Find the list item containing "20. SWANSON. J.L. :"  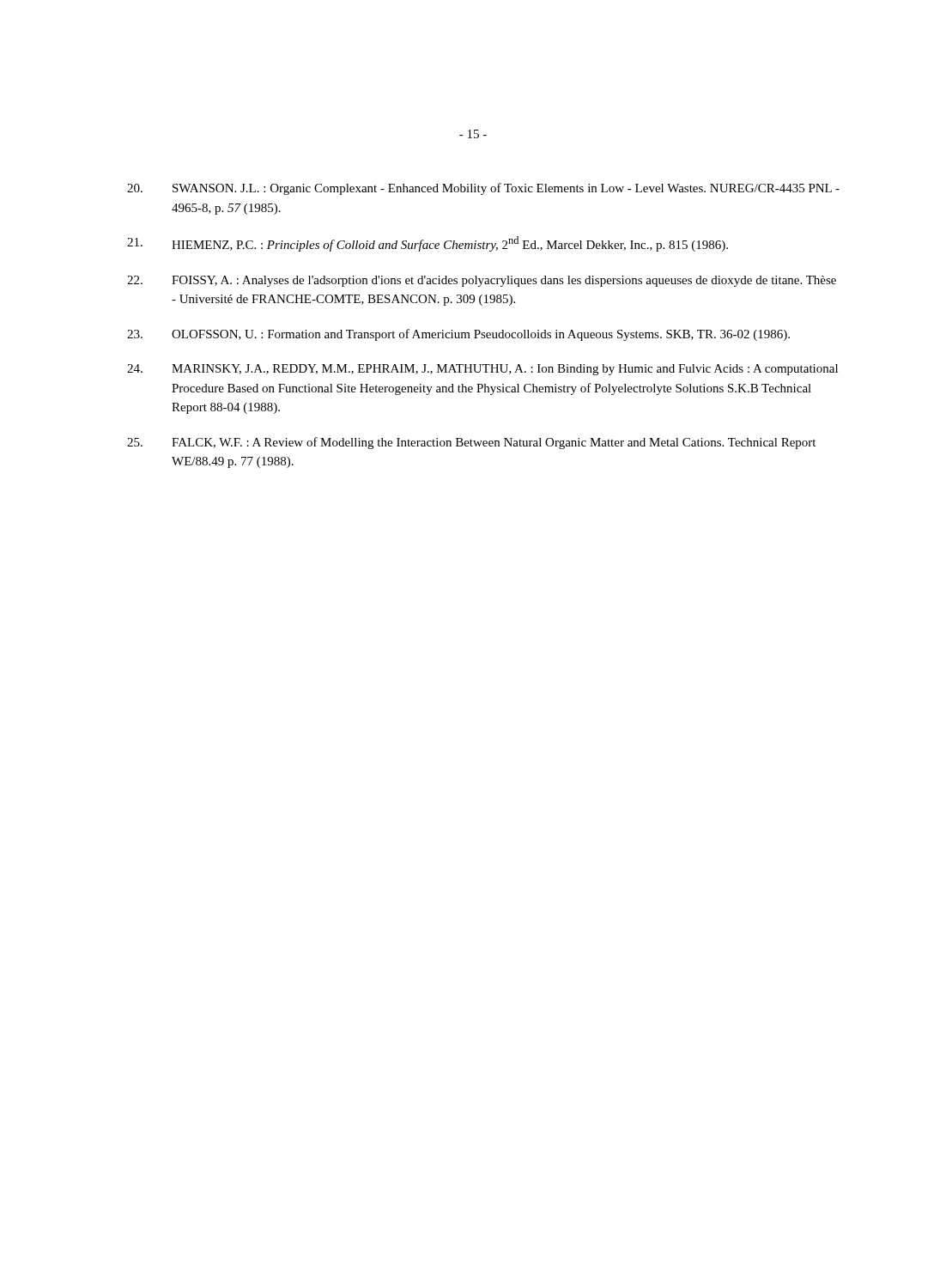coord(485,198)
